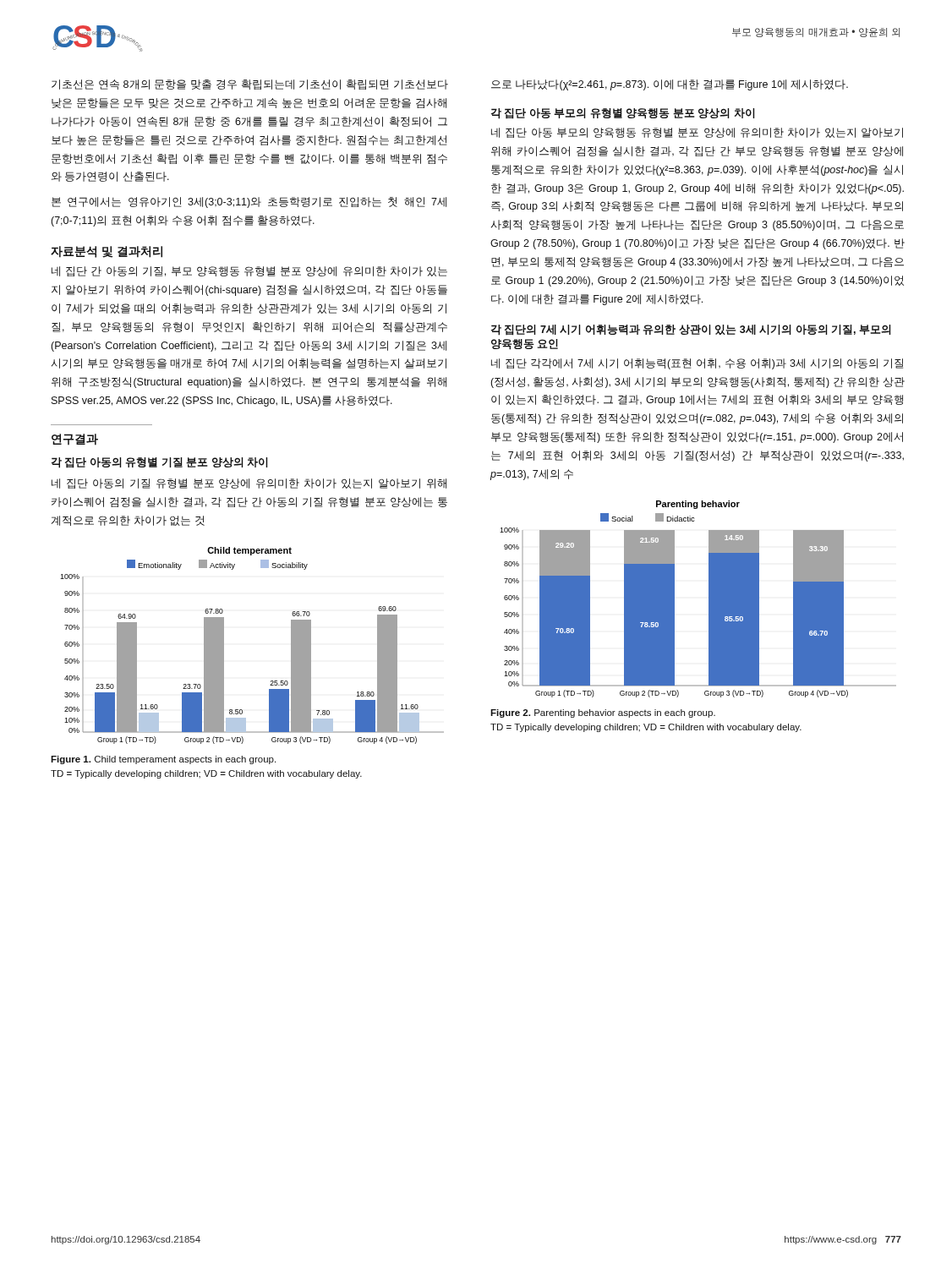Select the passage starting "네 집단 아동의 기질 유형별 분포 양상에"

coord(249,502)
